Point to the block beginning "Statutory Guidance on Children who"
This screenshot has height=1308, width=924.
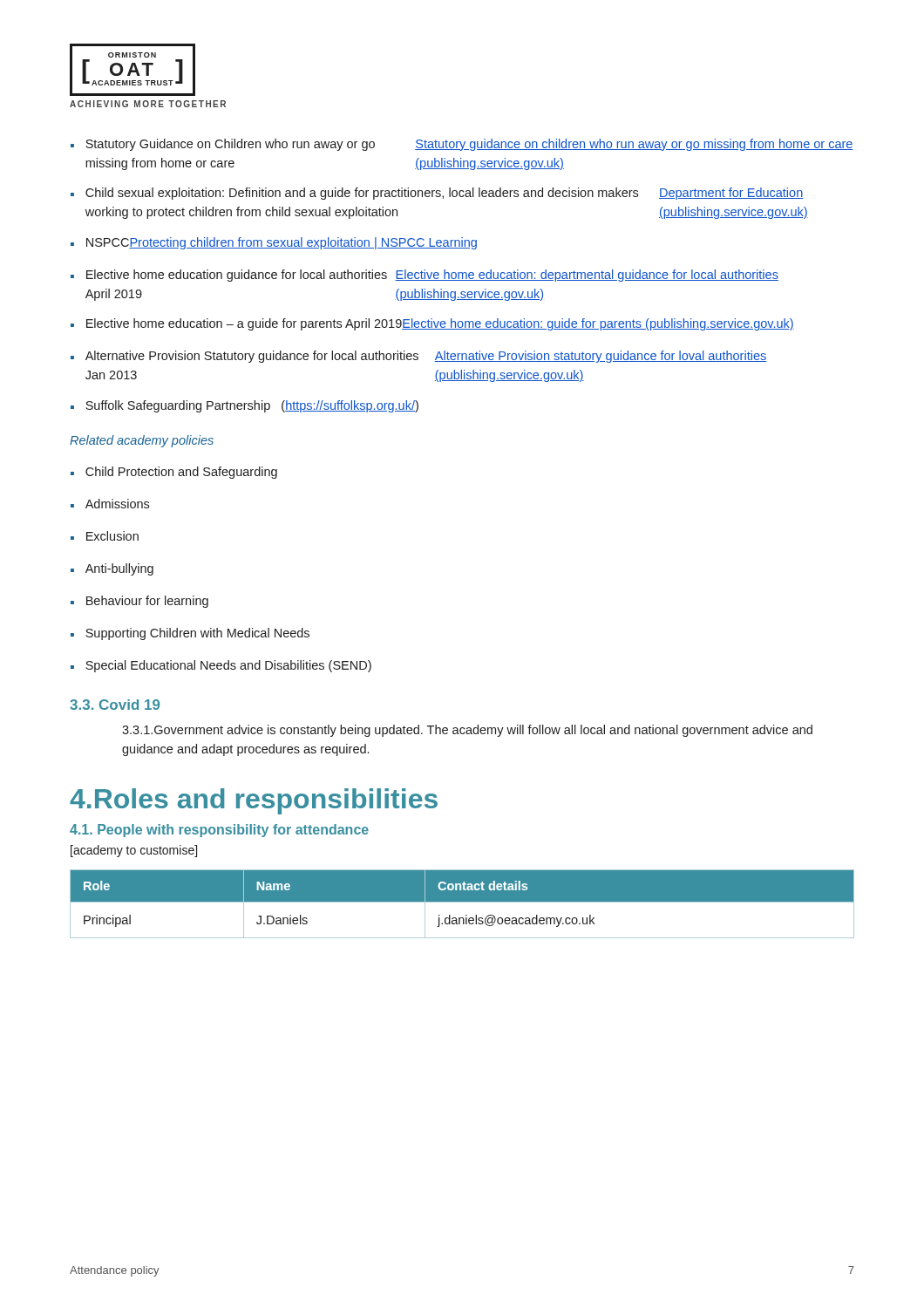coord(470,154)
